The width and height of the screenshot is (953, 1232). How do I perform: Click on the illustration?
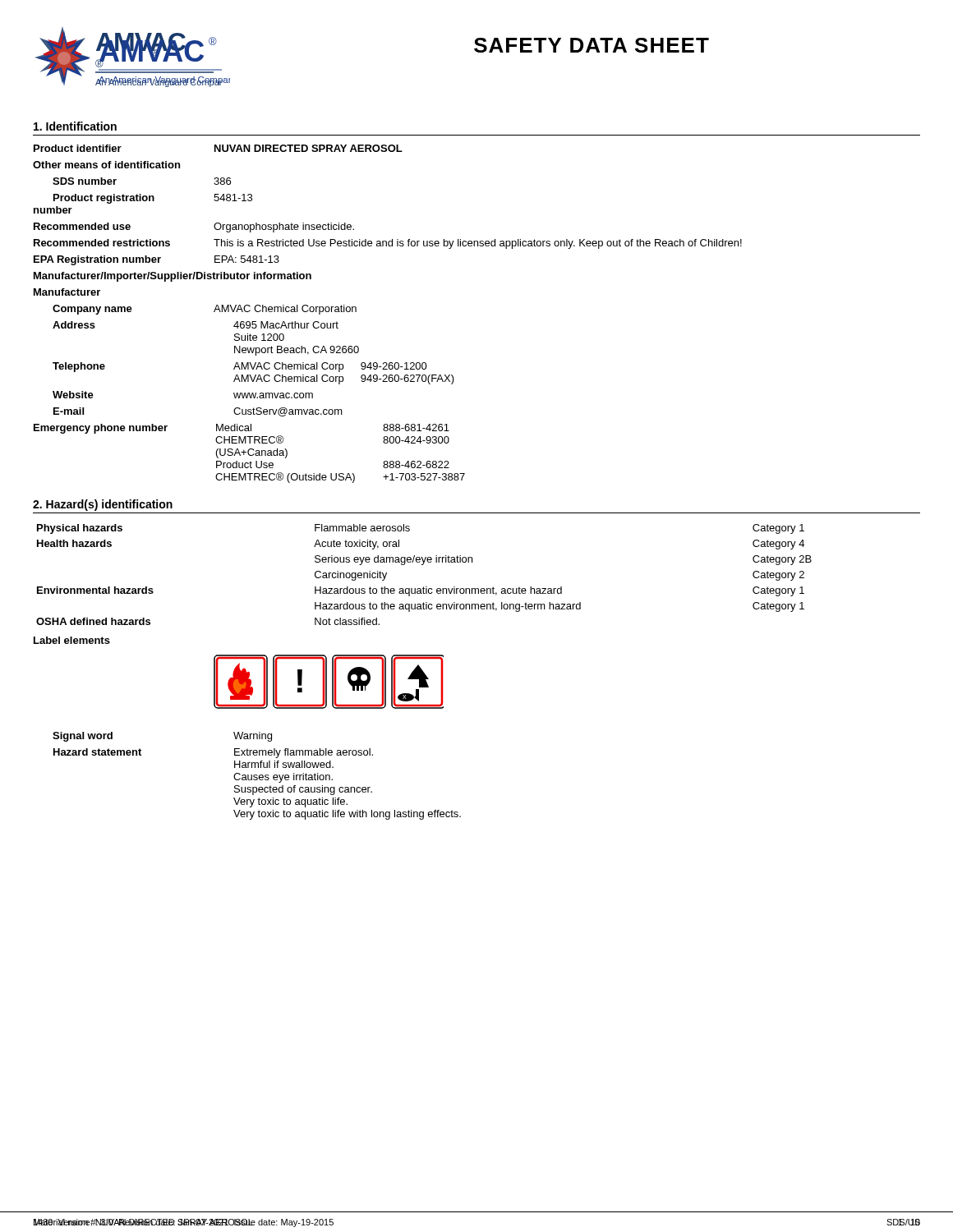coord(567,688)
